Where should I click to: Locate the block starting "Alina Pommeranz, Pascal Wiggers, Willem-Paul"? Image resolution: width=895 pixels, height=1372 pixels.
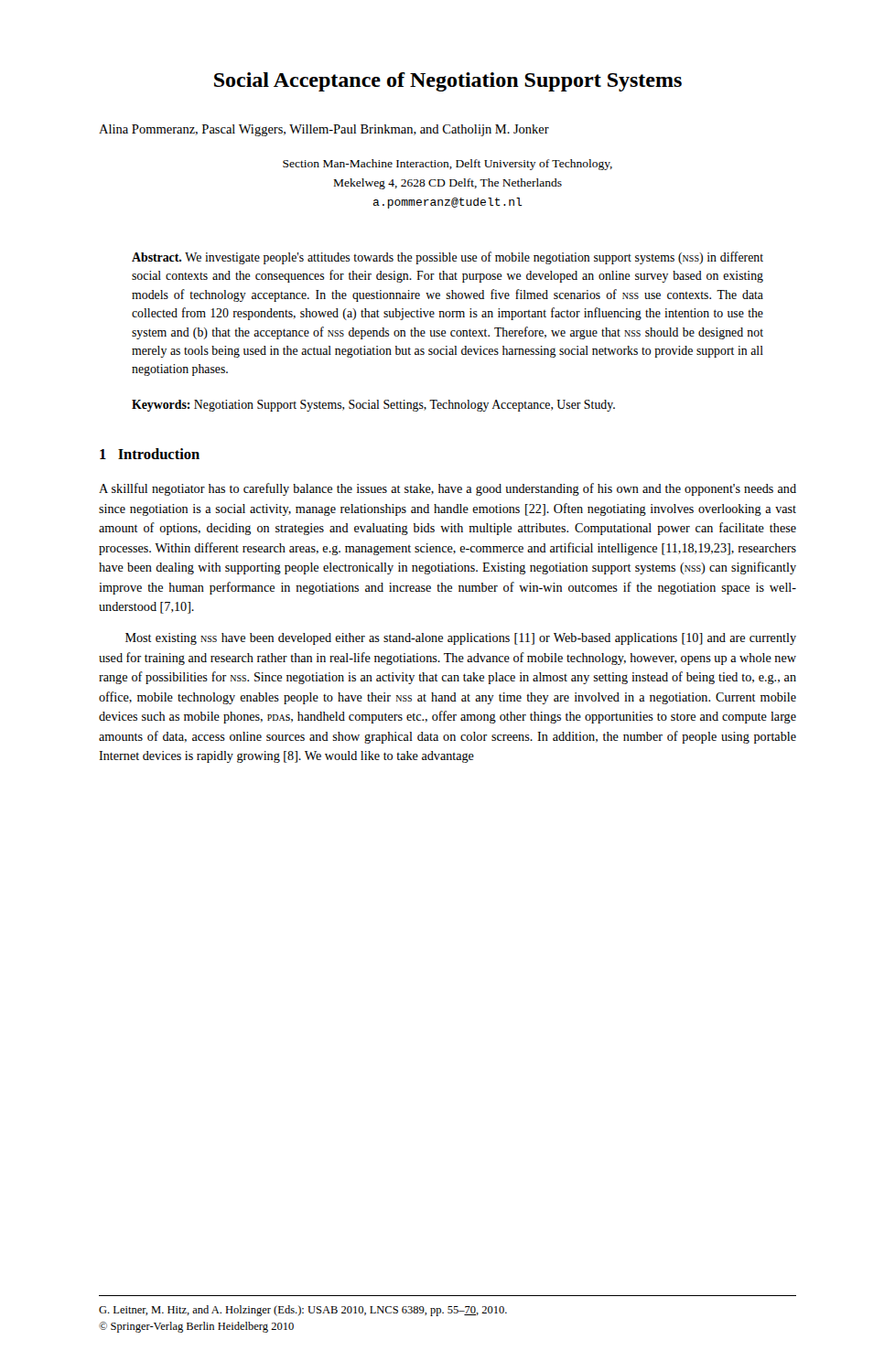[324, 129]
